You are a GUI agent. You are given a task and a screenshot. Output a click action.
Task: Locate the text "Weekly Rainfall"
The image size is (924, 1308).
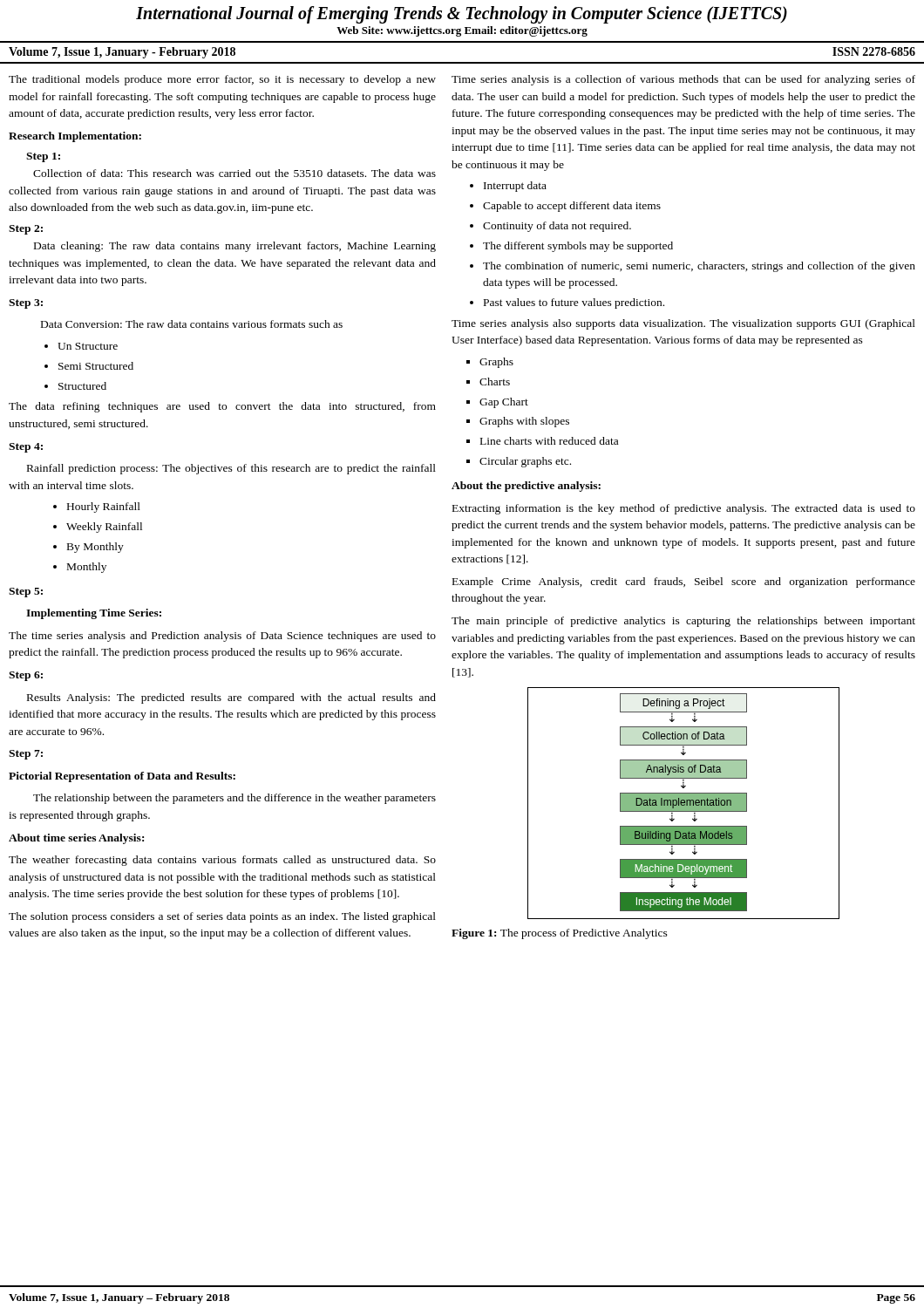(x=98, y=528)
